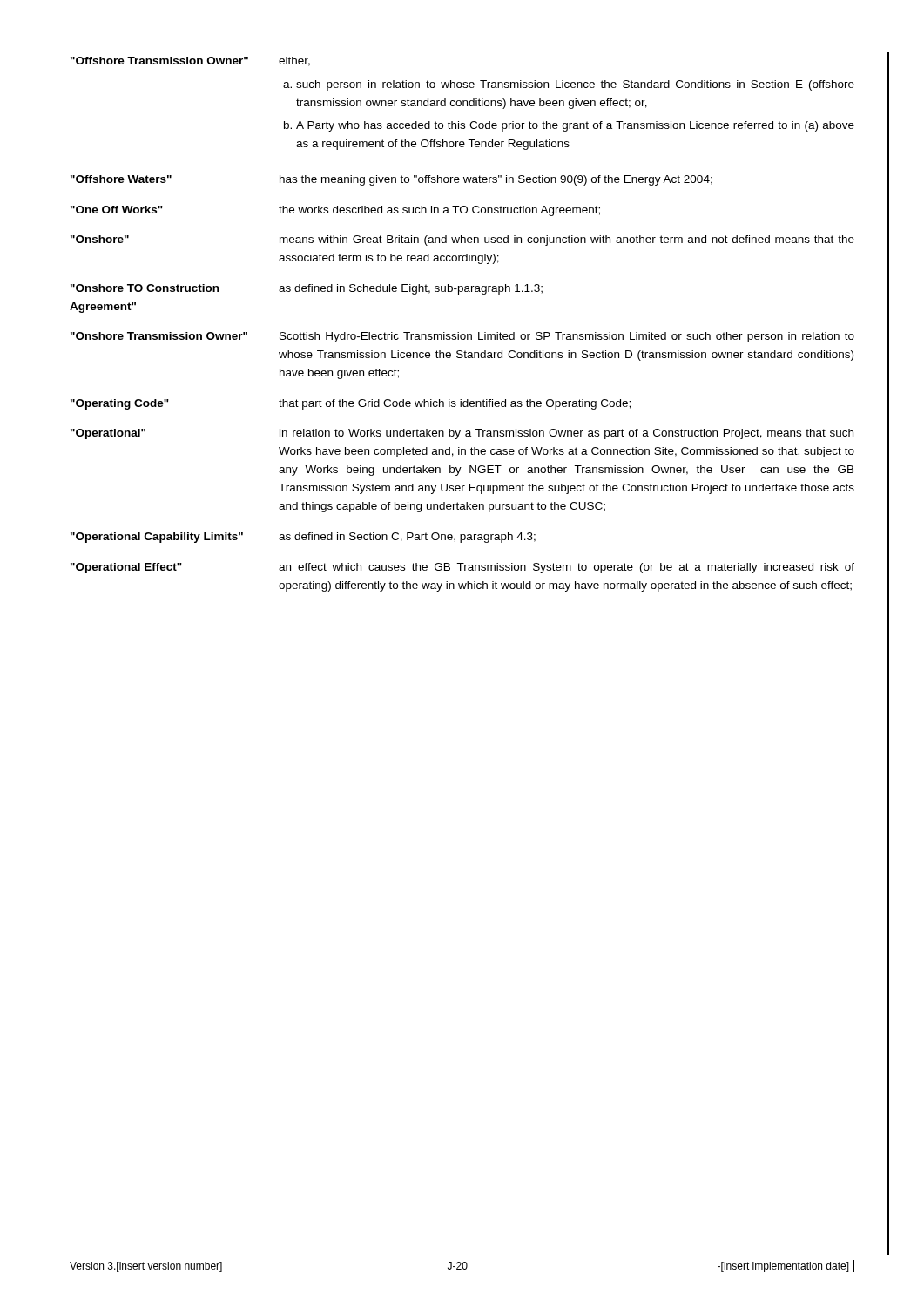The height and width of the screenshot is (1307, 924).
Task: Point to the region starting ""Operational Effect" an effect which causes the"
Action: tap(462, 577)
